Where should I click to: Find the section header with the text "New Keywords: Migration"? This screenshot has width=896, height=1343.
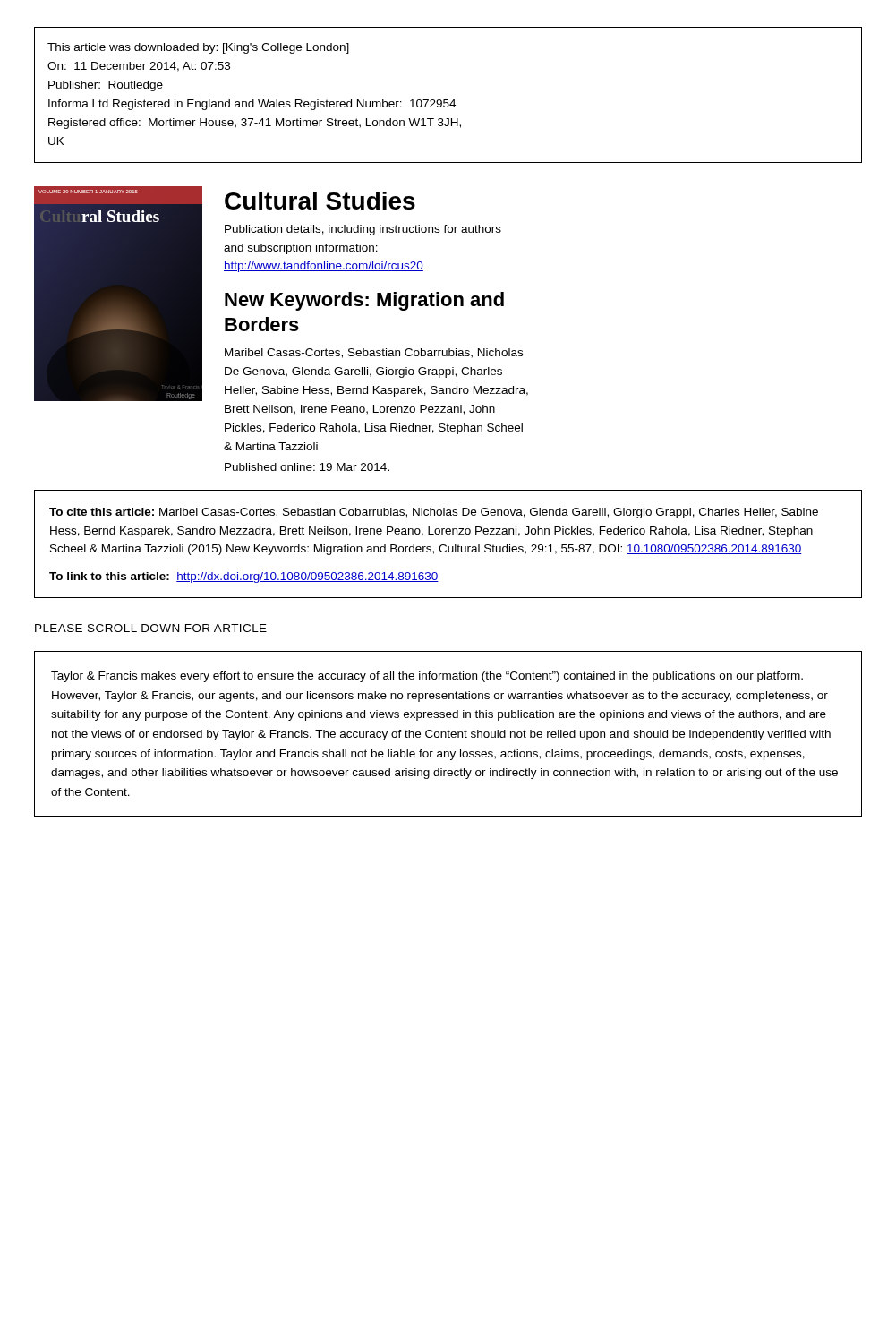point(364,312)
